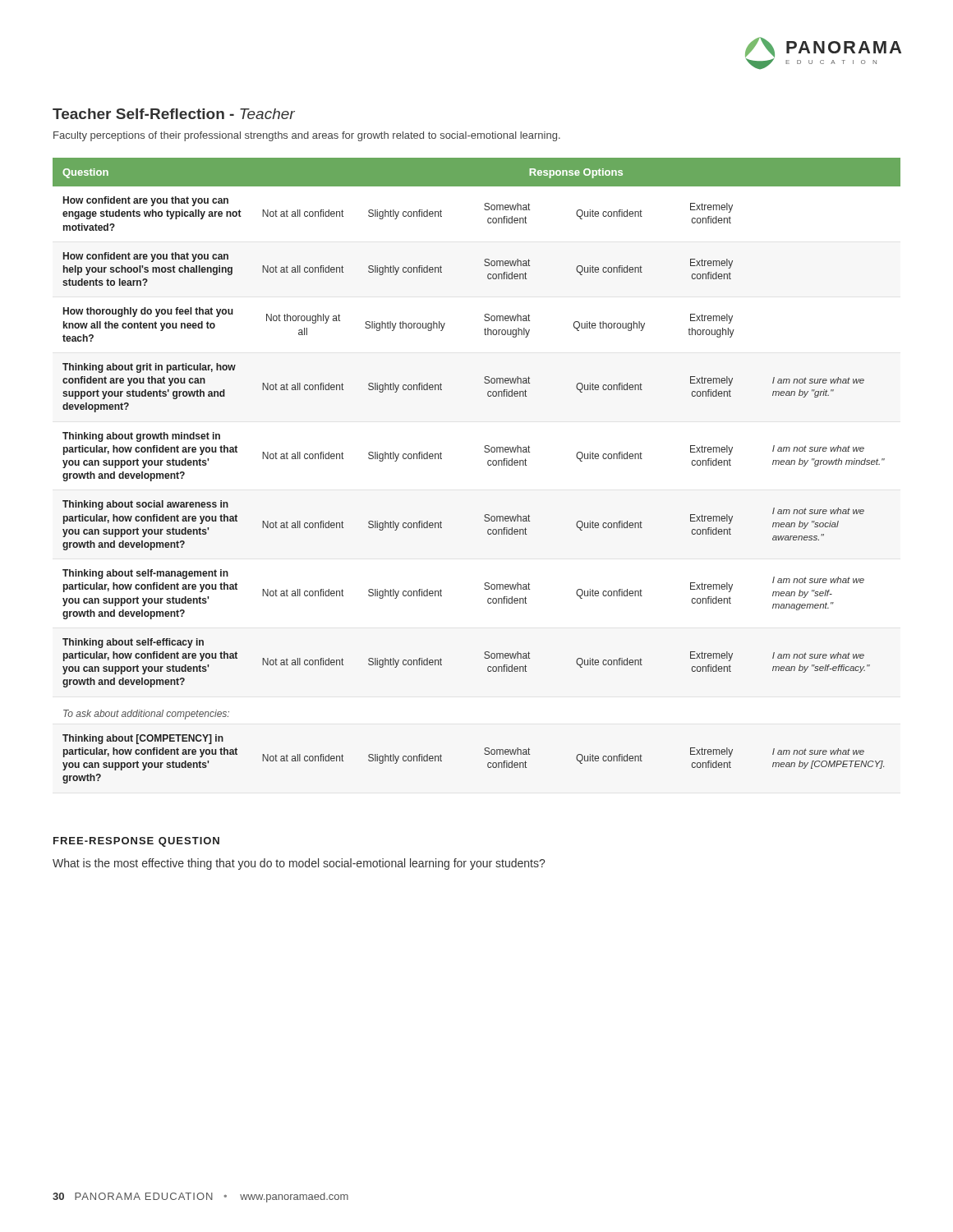Locate the table with the text "Quite confident"
Viewport: 953px width, 1232px height.
pos(476,475)
